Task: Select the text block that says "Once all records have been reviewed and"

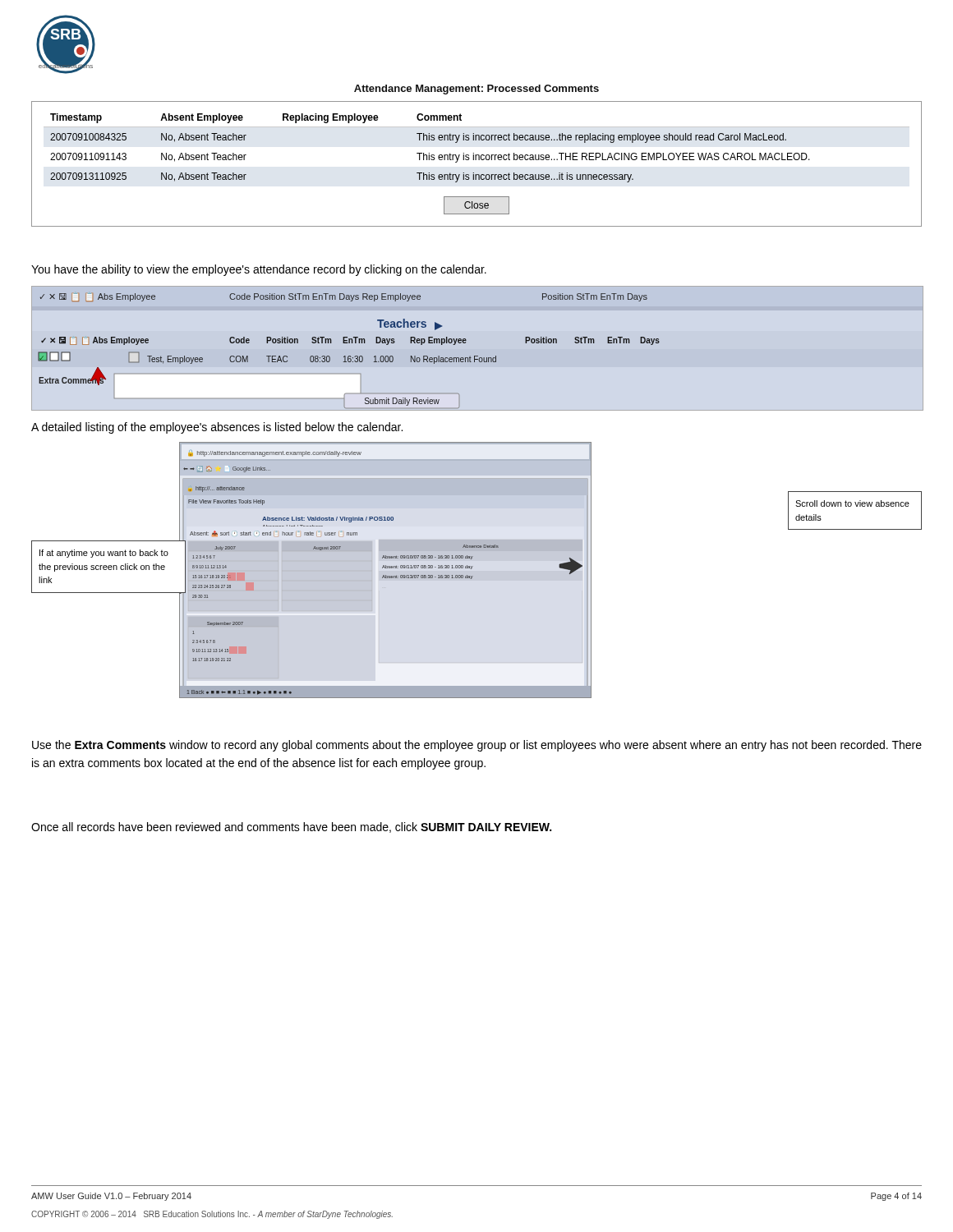Action: coord(292,827)
